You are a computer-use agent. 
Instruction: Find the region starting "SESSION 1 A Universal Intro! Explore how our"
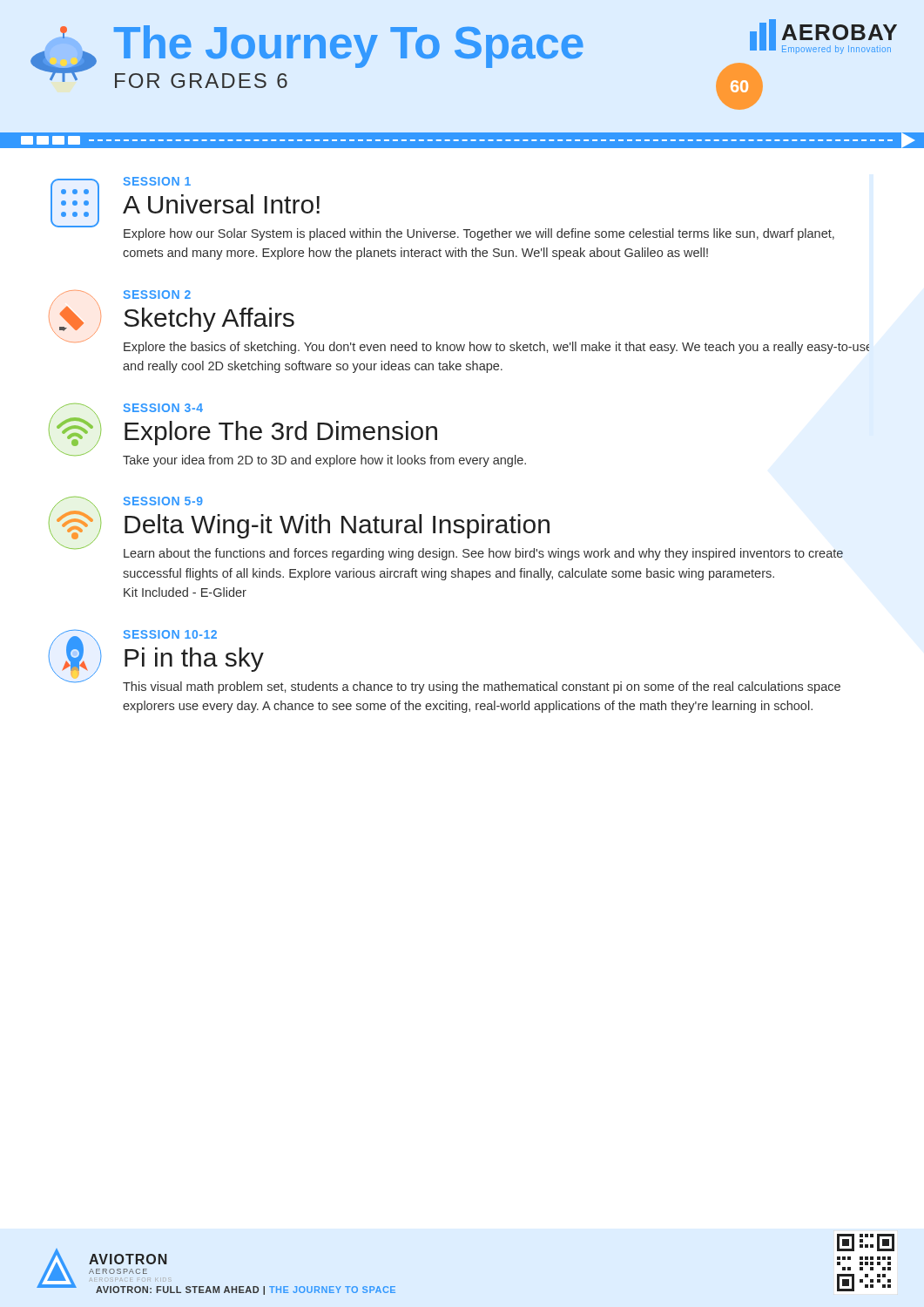462,453
